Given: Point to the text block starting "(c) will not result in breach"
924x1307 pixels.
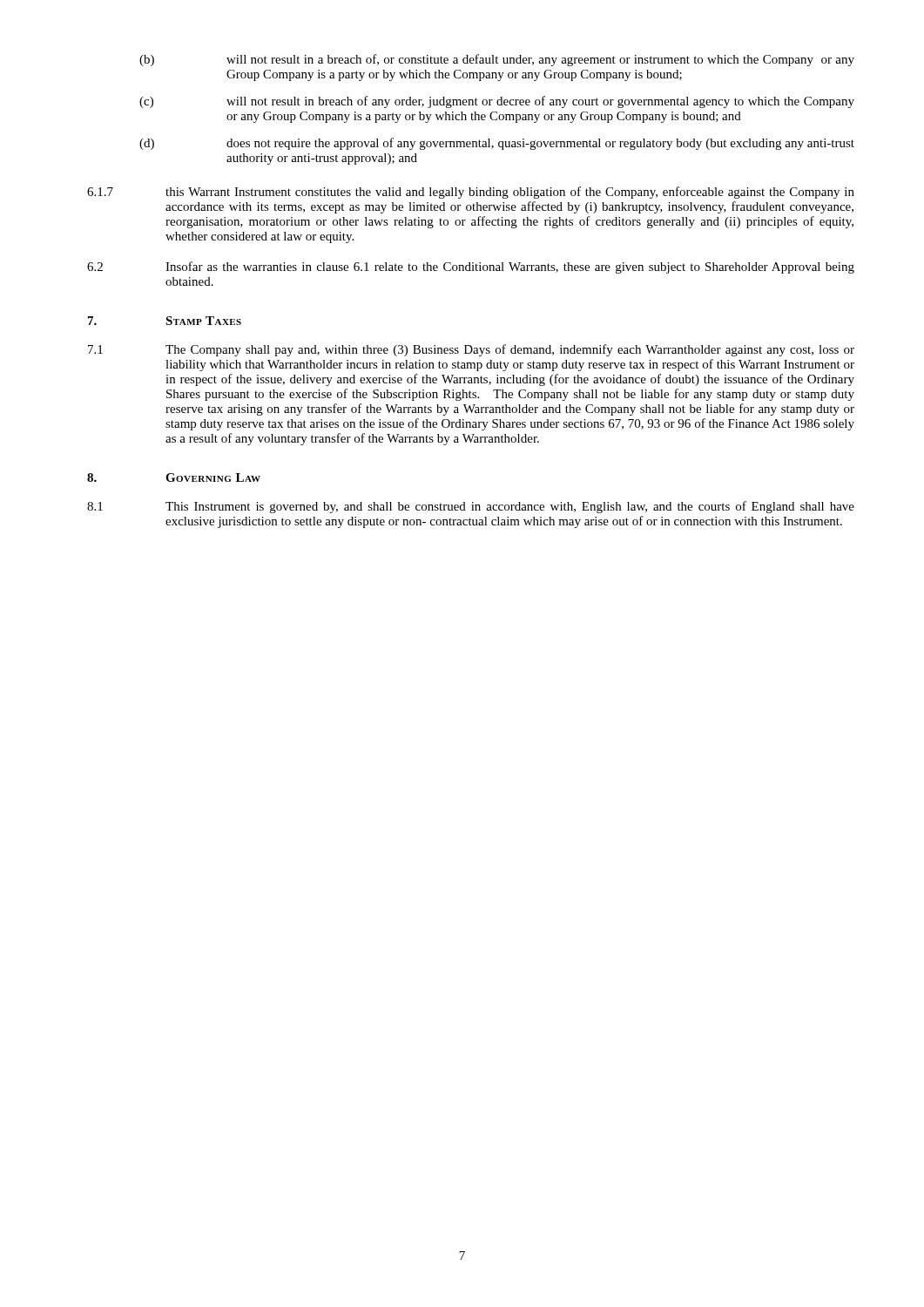Looking at the screenshot, I should pyautogui.click(x=471, y=109).
